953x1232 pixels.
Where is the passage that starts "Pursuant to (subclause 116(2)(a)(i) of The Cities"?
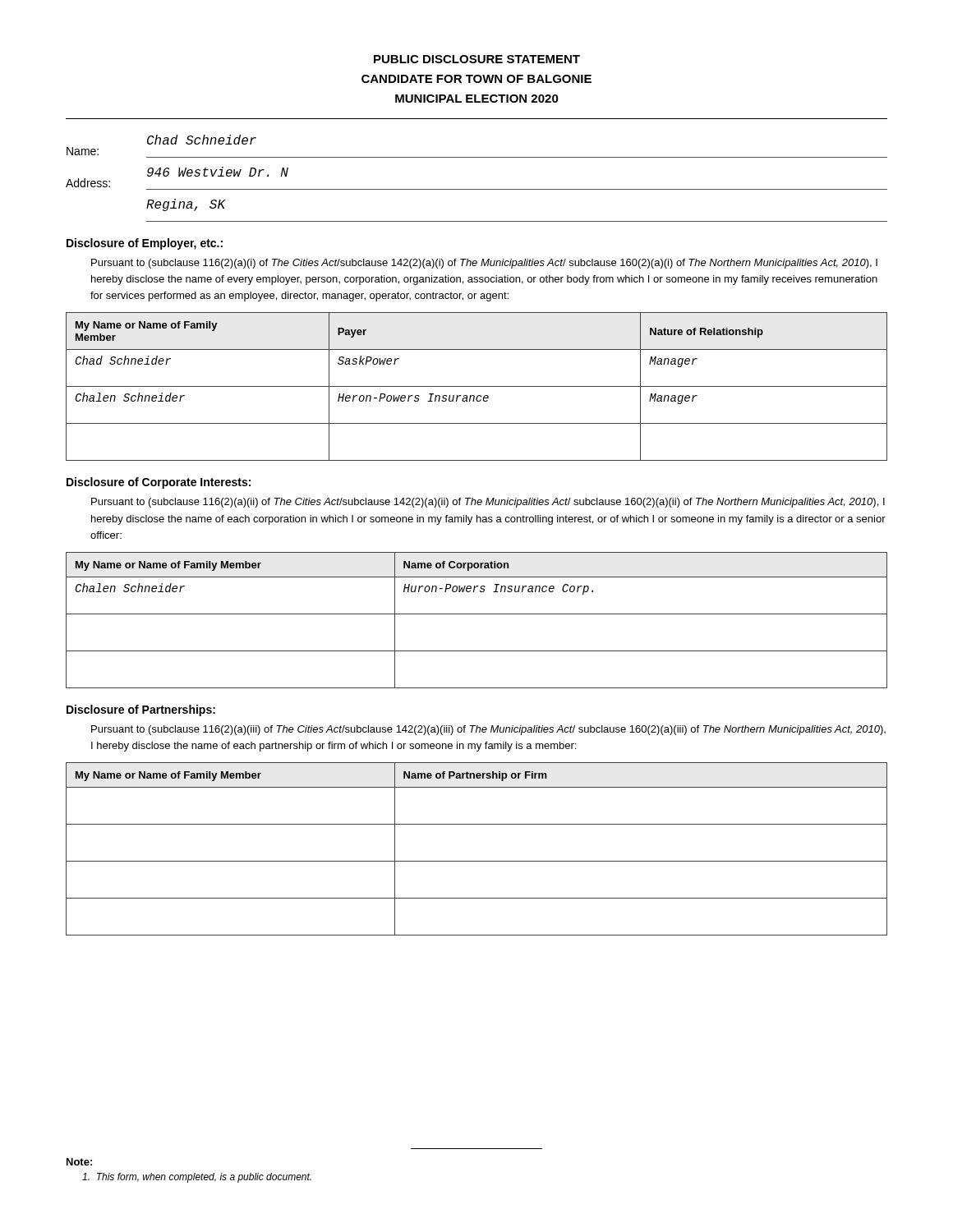484,279
